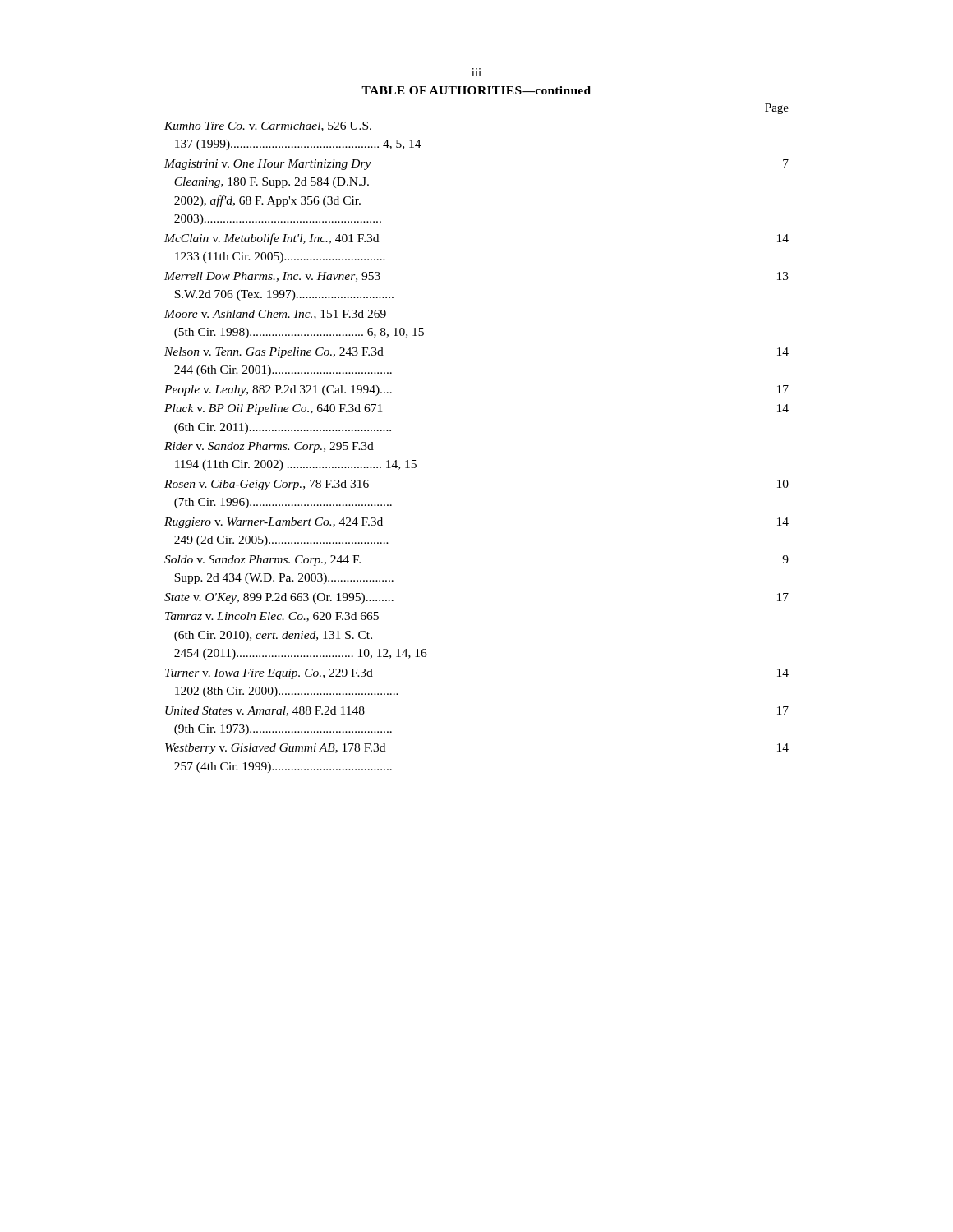
Task: Locate the block of text that opens with "Nelson v. Tenn."
Action: [x=272, y=352]
